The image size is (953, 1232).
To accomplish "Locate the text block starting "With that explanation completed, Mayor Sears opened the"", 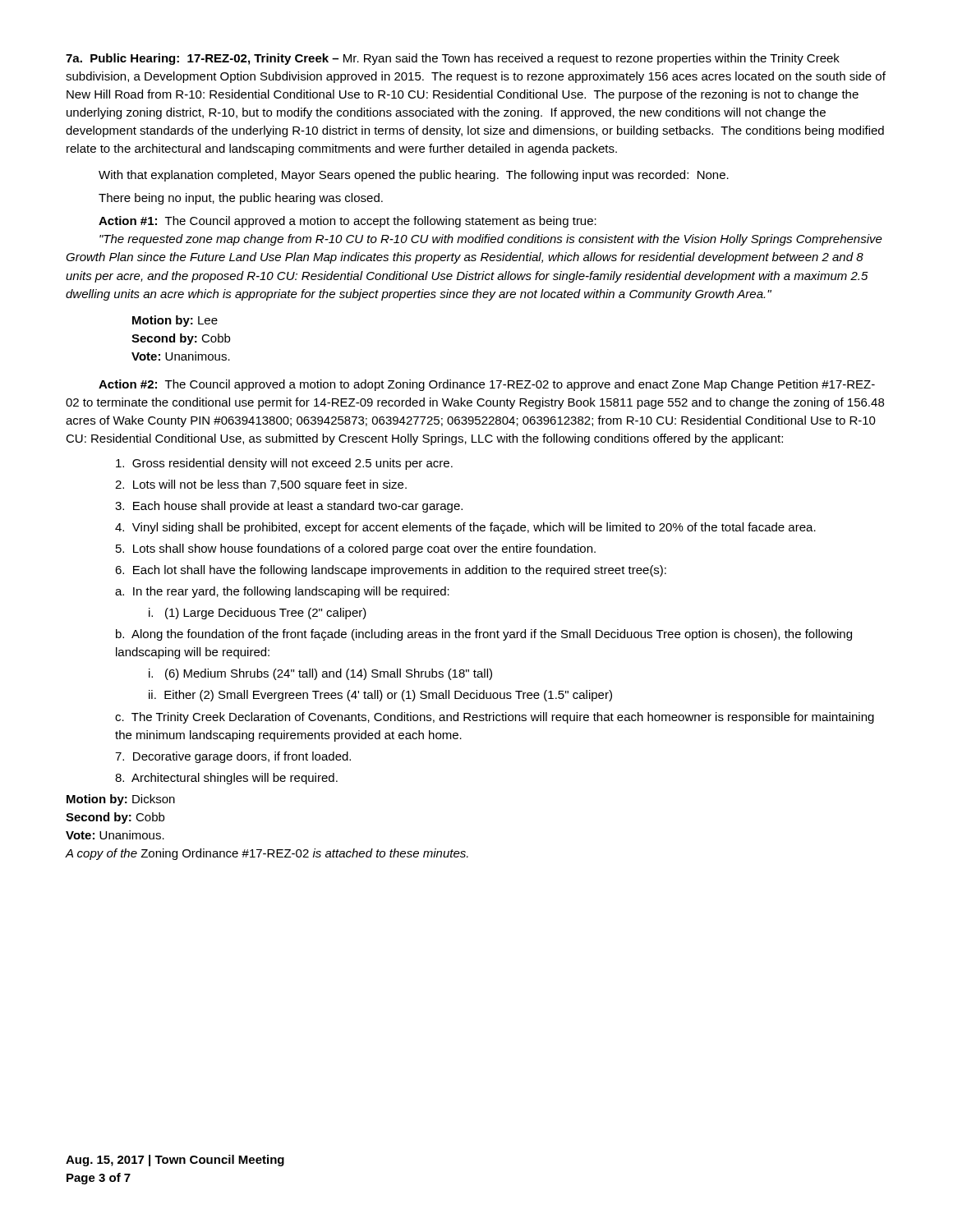I will [414, 175].
